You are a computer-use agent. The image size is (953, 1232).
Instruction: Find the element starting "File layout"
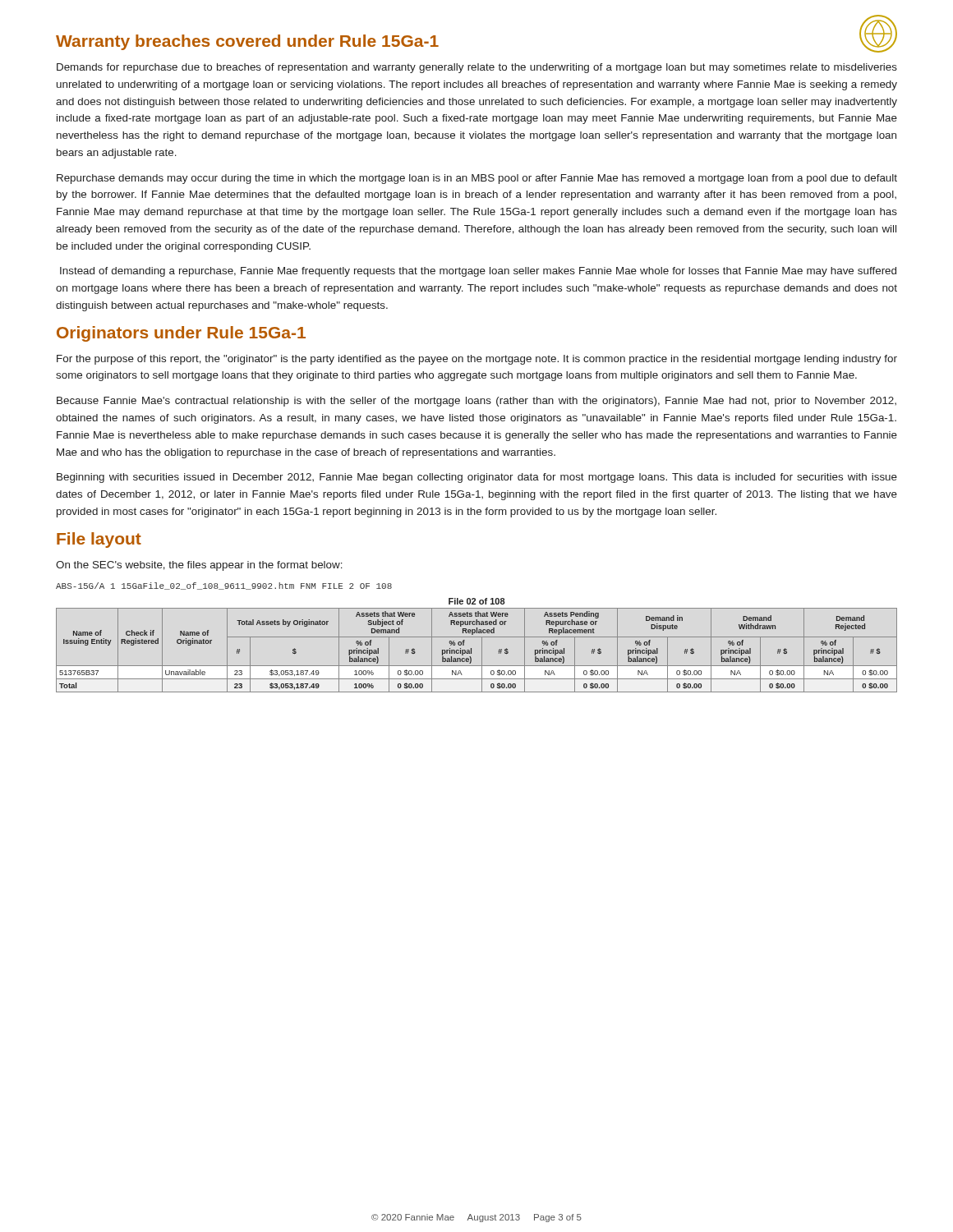coord(99,540)
